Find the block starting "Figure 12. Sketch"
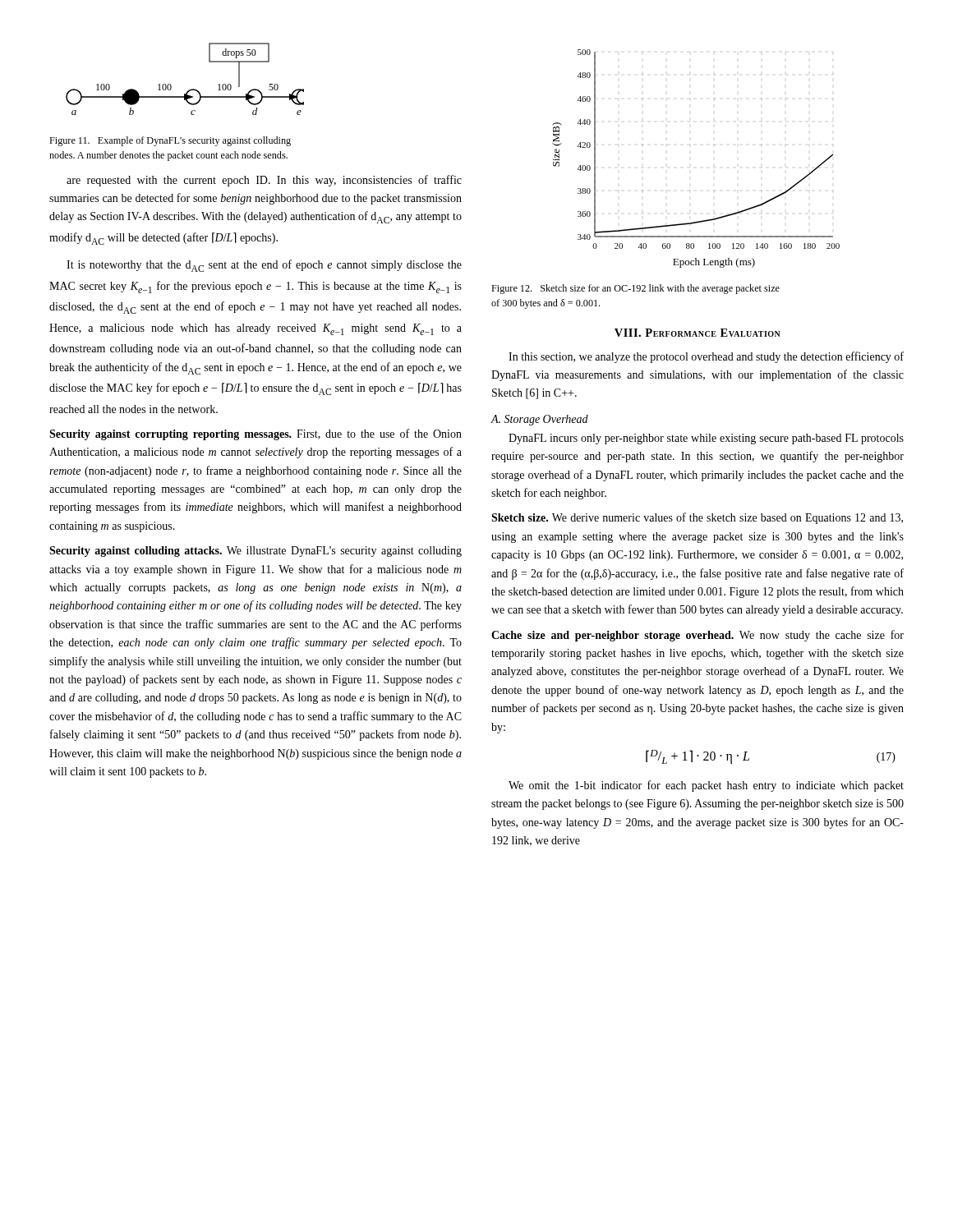Viewport: 953px width, 1232px height. pyautogui.click(x=635, y=296)
